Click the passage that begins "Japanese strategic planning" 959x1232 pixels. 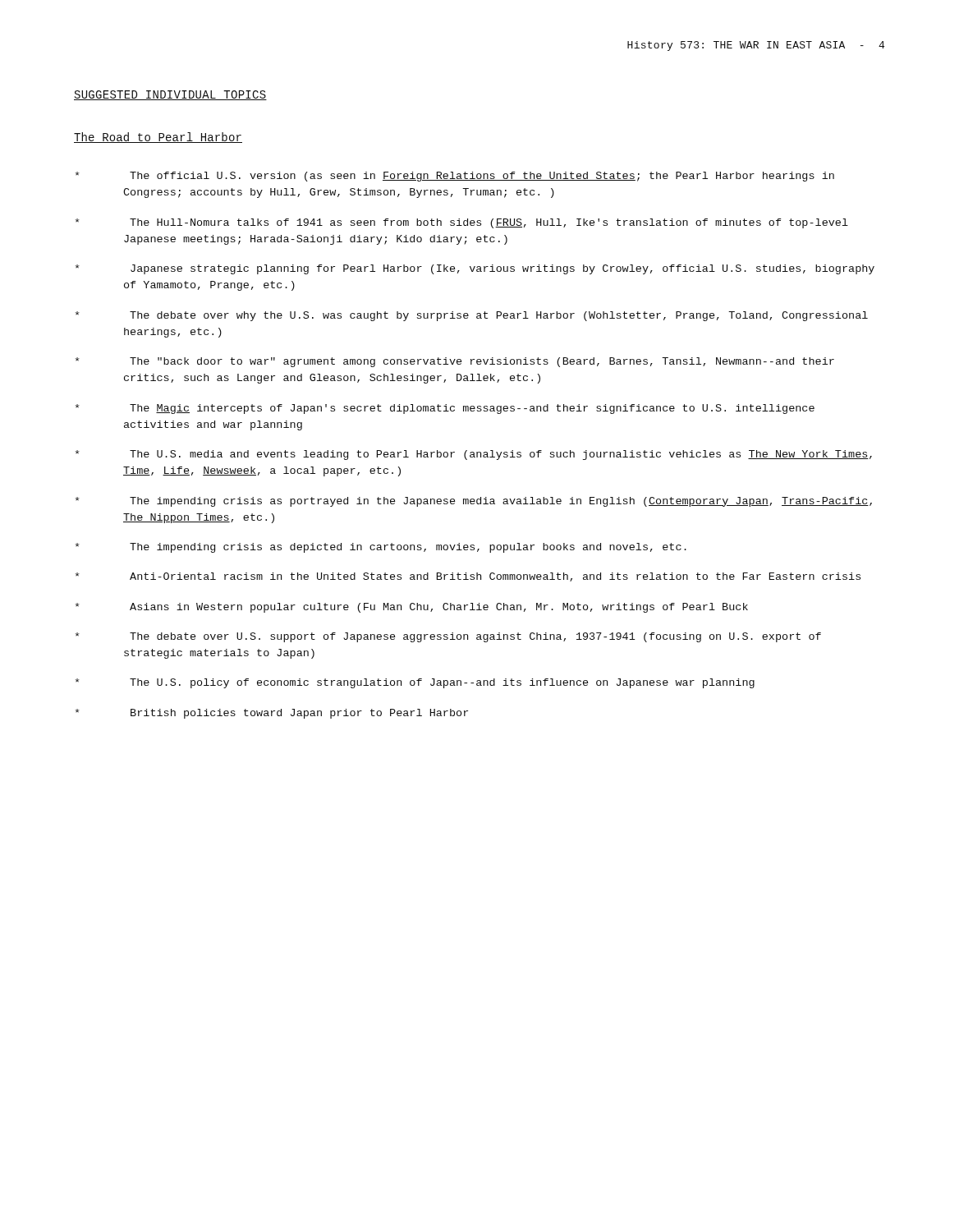pyautogui.click(x=474, y=276)
